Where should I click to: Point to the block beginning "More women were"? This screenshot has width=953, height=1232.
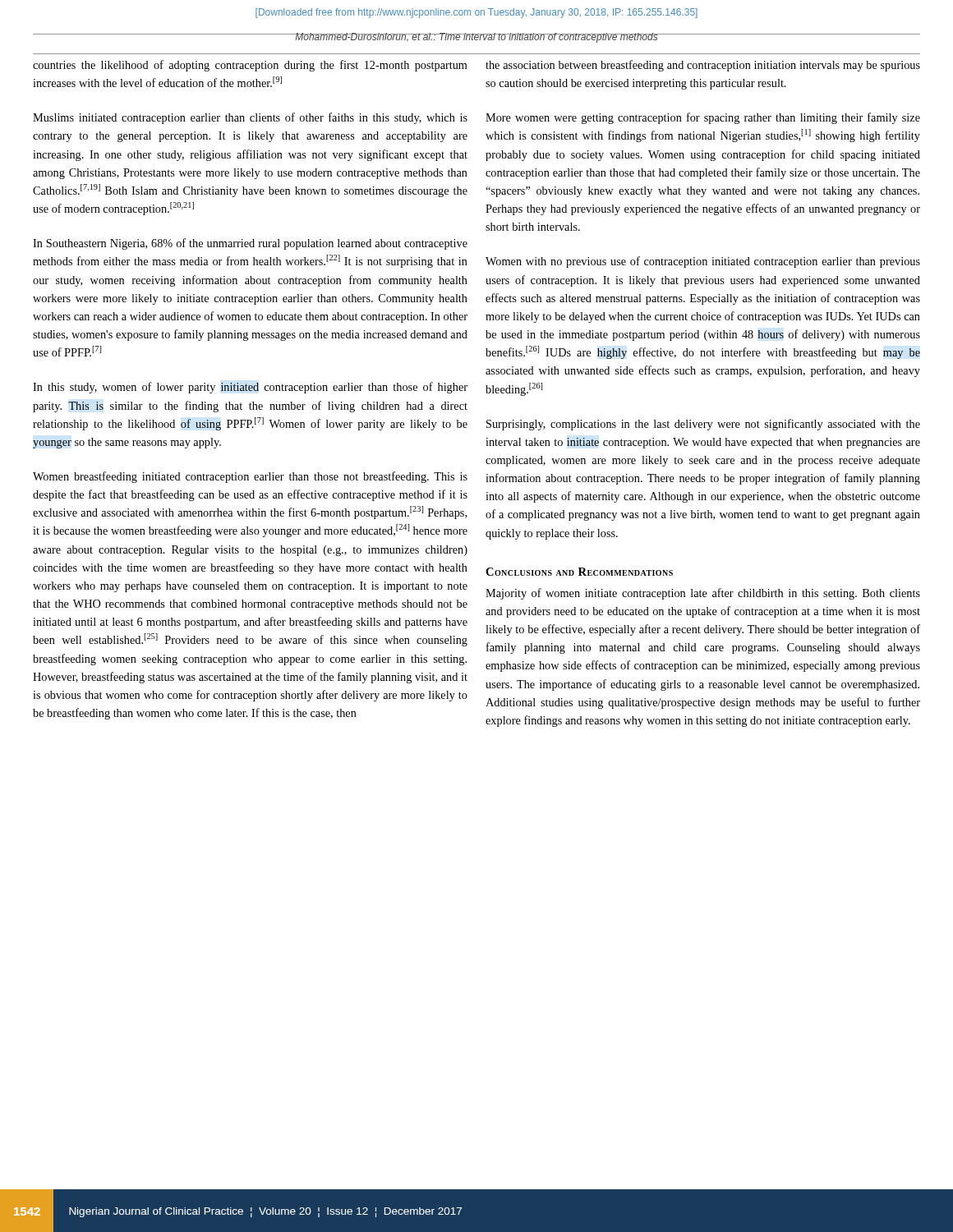pyautogui.click(x=703, y=172)
